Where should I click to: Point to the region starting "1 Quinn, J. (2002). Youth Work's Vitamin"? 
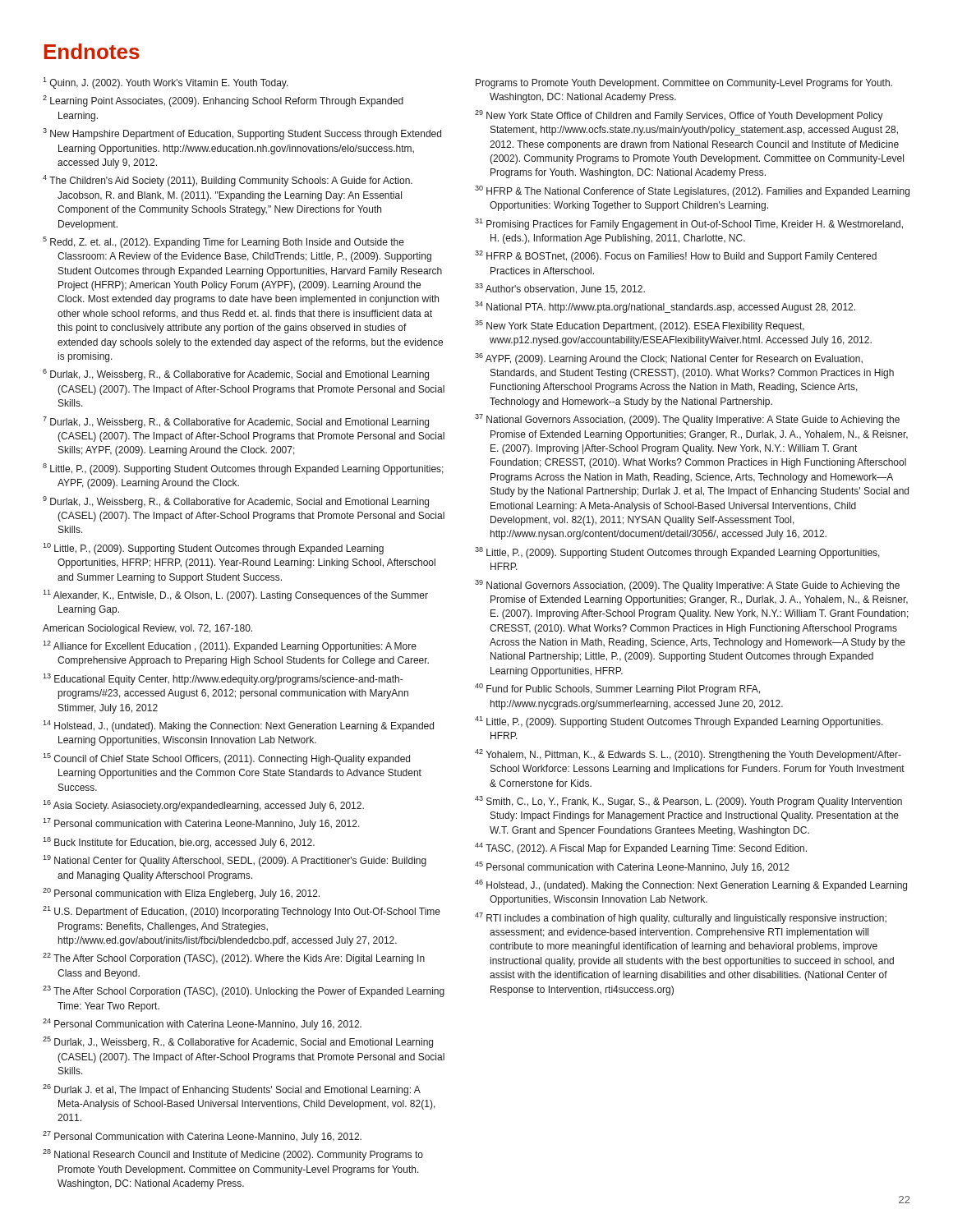[x=166, y=83]
